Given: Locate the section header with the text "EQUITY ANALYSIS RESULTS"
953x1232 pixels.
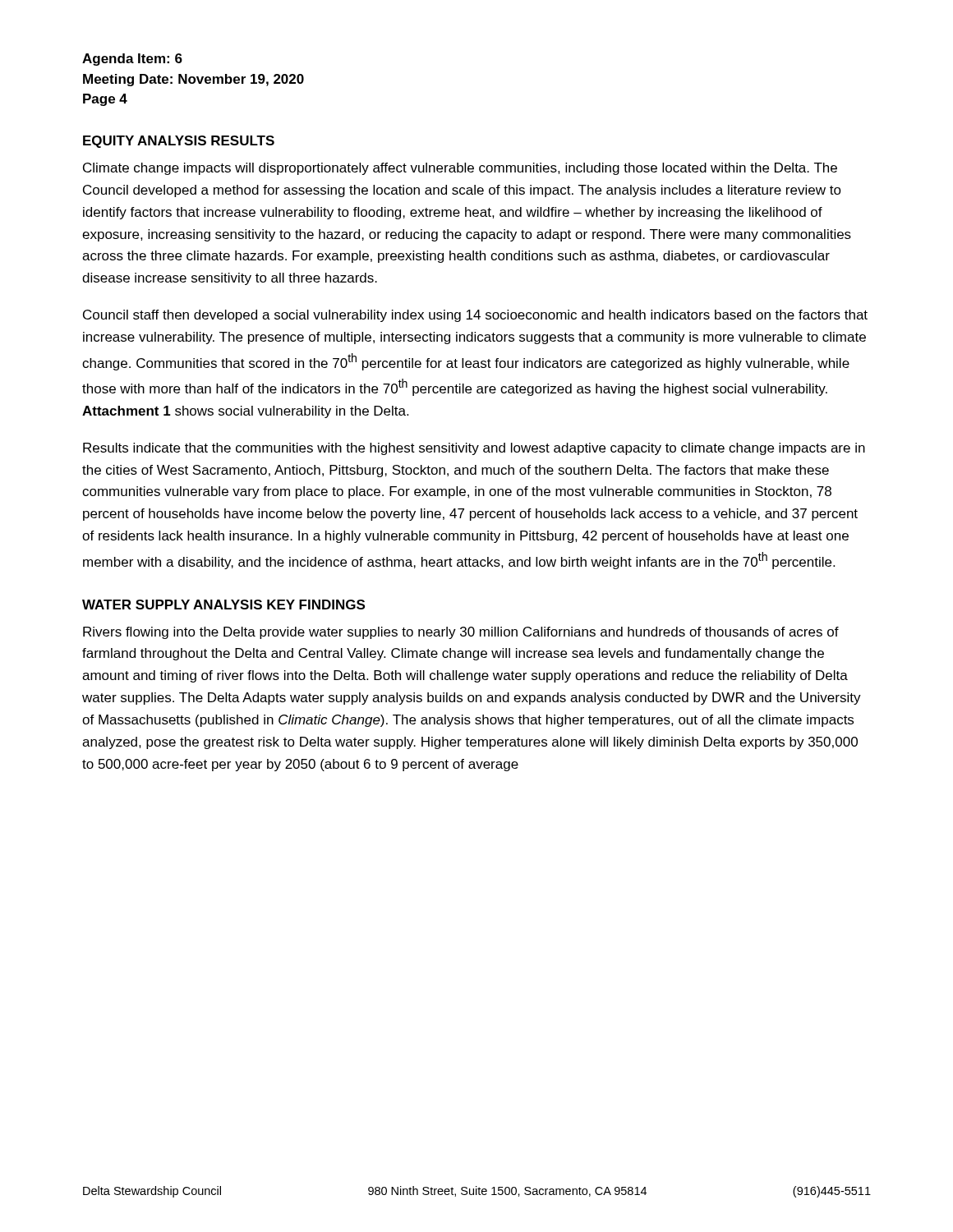Looking at the screenshot, I should click(178, 141).
